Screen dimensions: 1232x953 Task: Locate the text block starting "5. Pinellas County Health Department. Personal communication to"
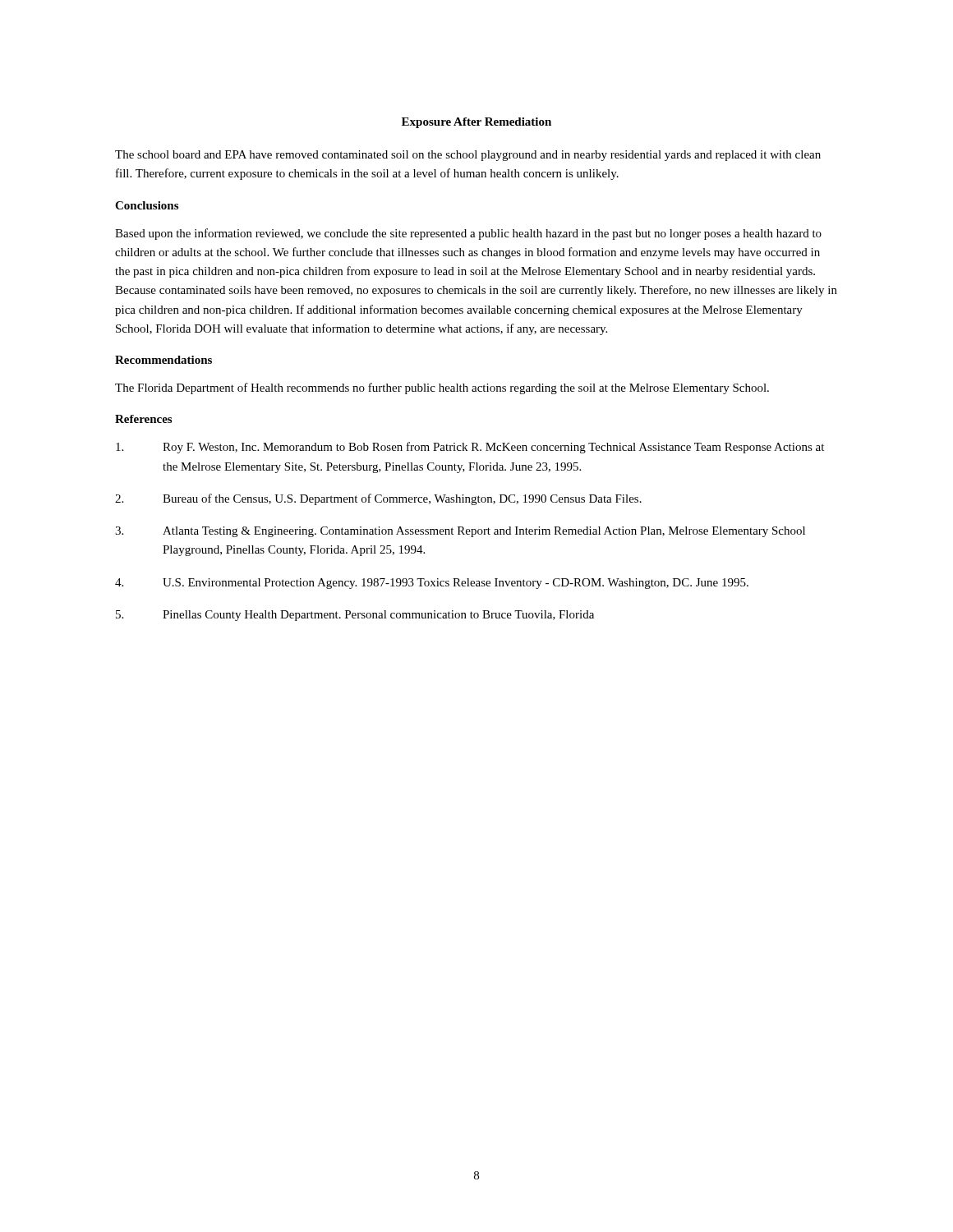[x=476, y=615]
